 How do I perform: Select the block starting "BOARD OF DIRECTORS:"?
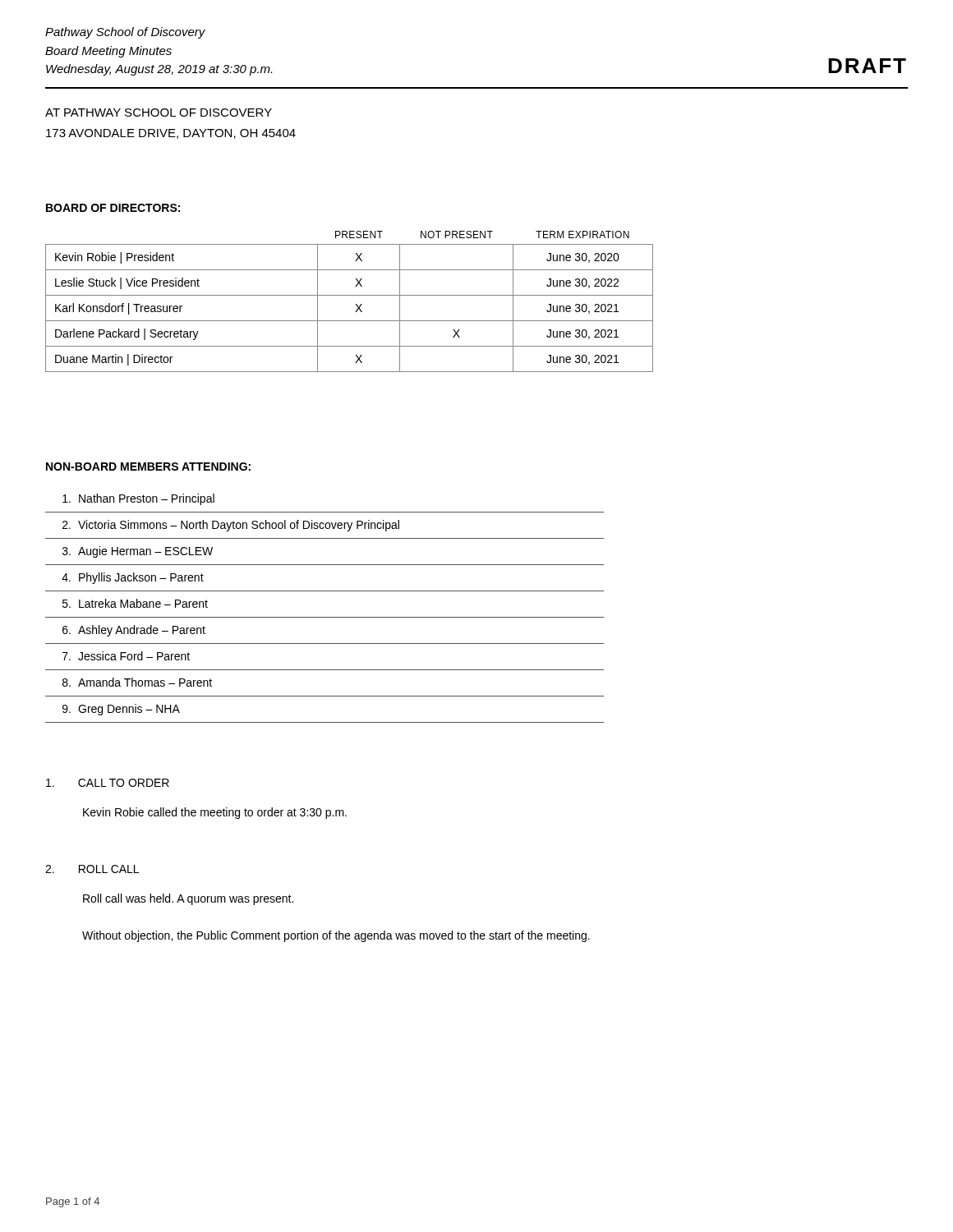coord(113,208)
